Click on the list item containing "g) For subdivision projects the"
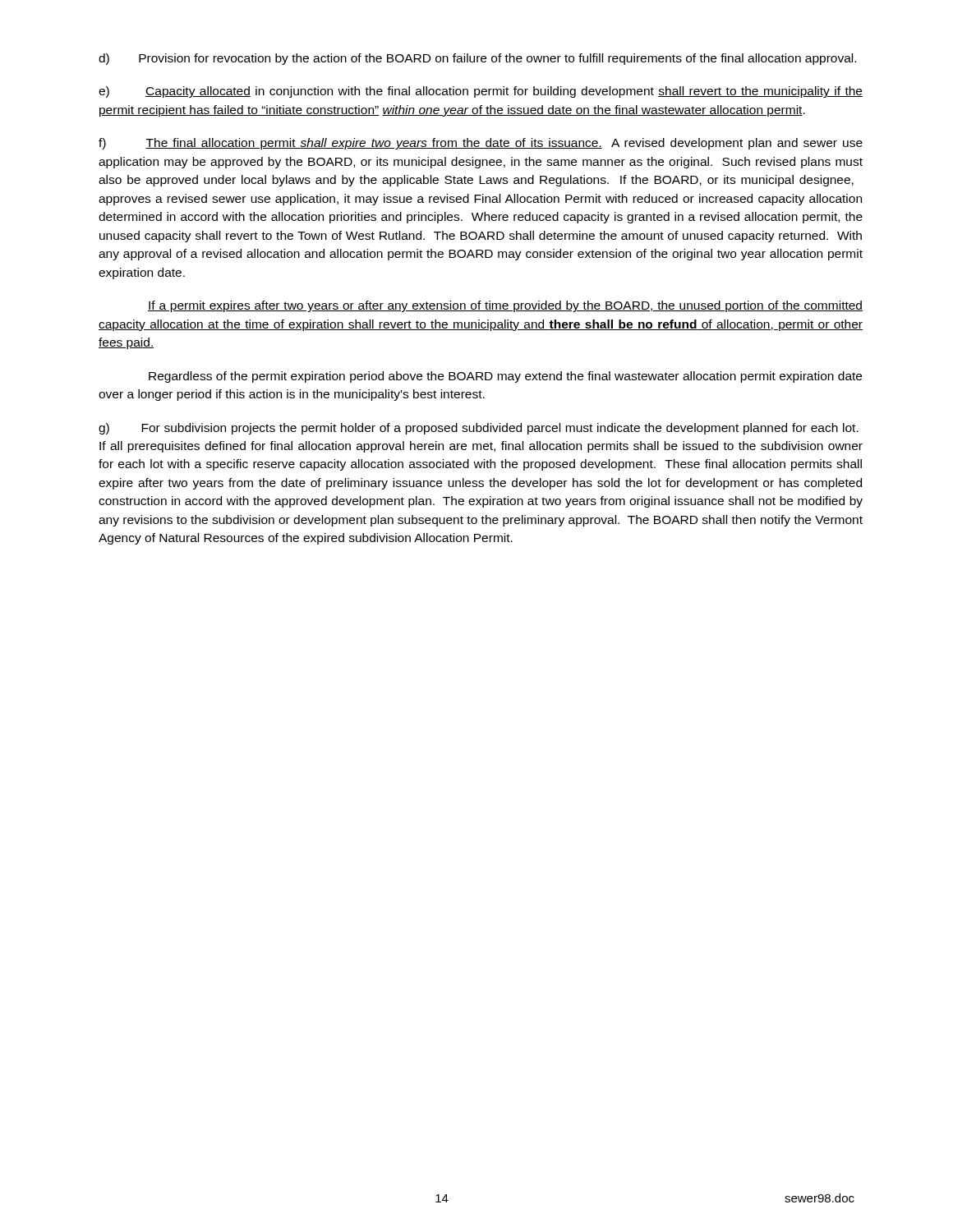Viewport: 953px width, 1232px height. point(481,482)
